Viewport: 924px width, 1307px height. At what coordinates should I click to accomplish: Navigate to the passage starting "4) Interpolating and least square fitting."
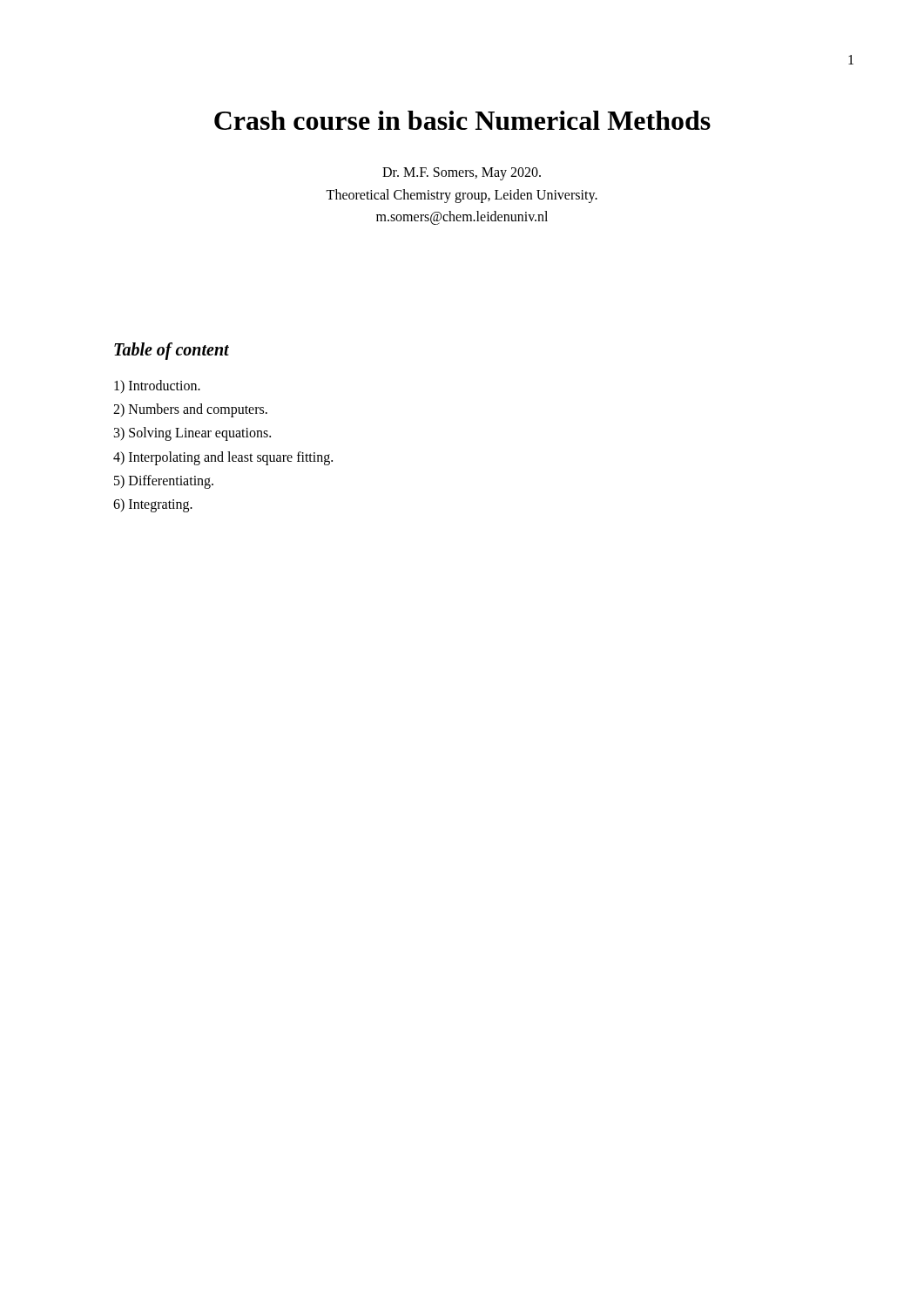223,457
